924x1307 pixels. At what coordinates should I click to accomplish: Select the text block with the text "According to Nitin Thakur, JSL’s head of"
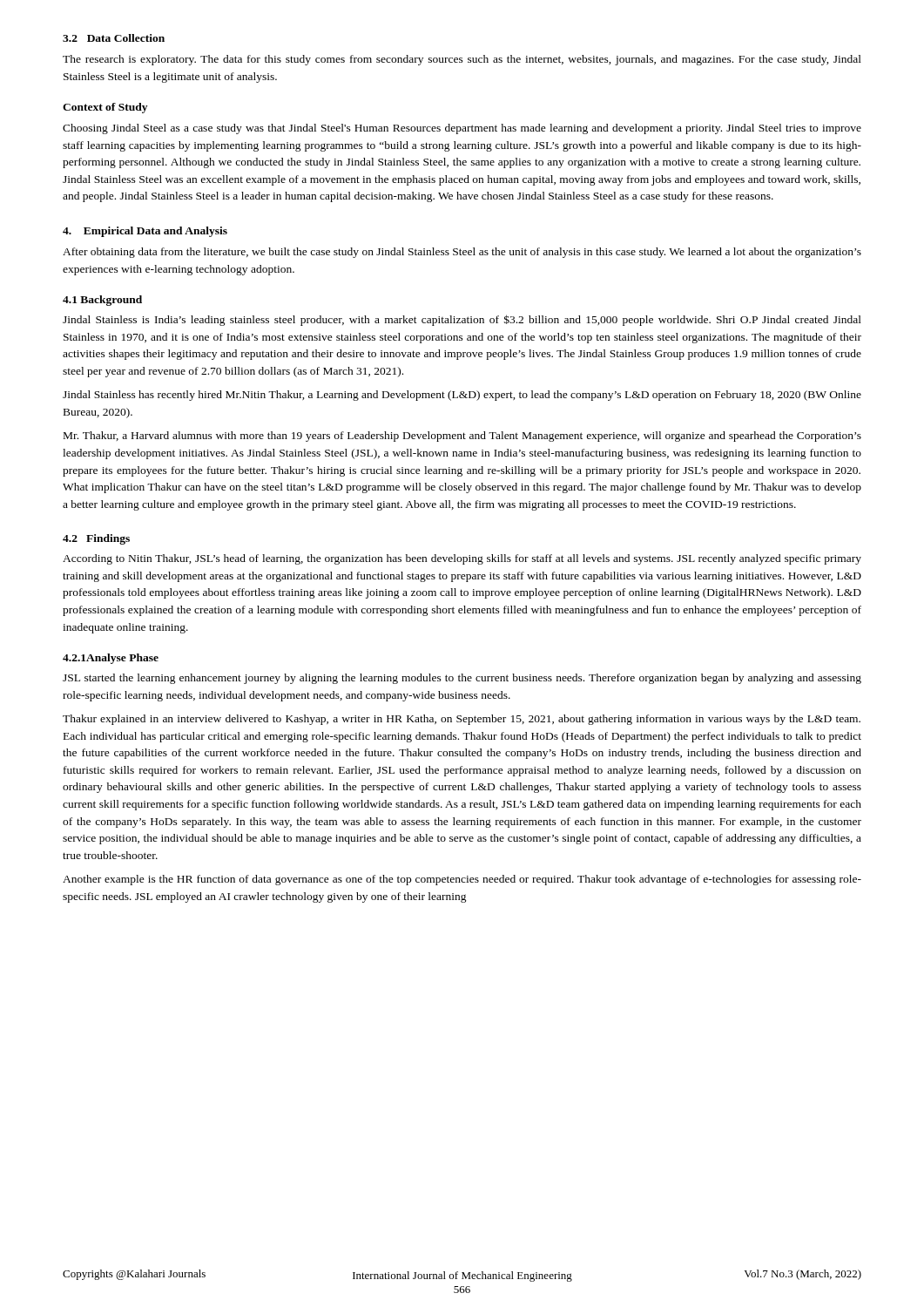point(462,593)
